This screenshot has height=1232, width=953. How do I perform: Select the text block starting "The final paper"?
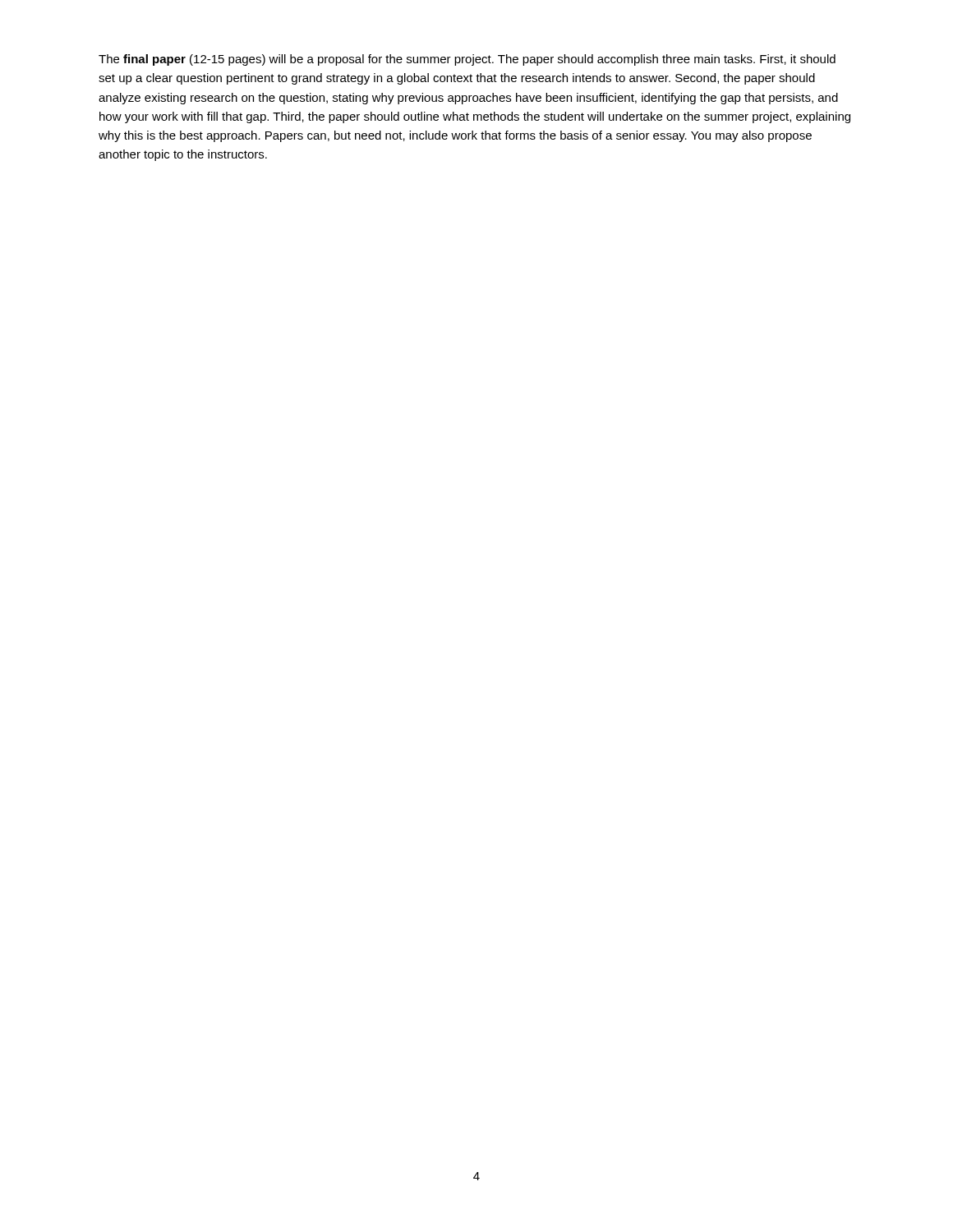[475, 106]
